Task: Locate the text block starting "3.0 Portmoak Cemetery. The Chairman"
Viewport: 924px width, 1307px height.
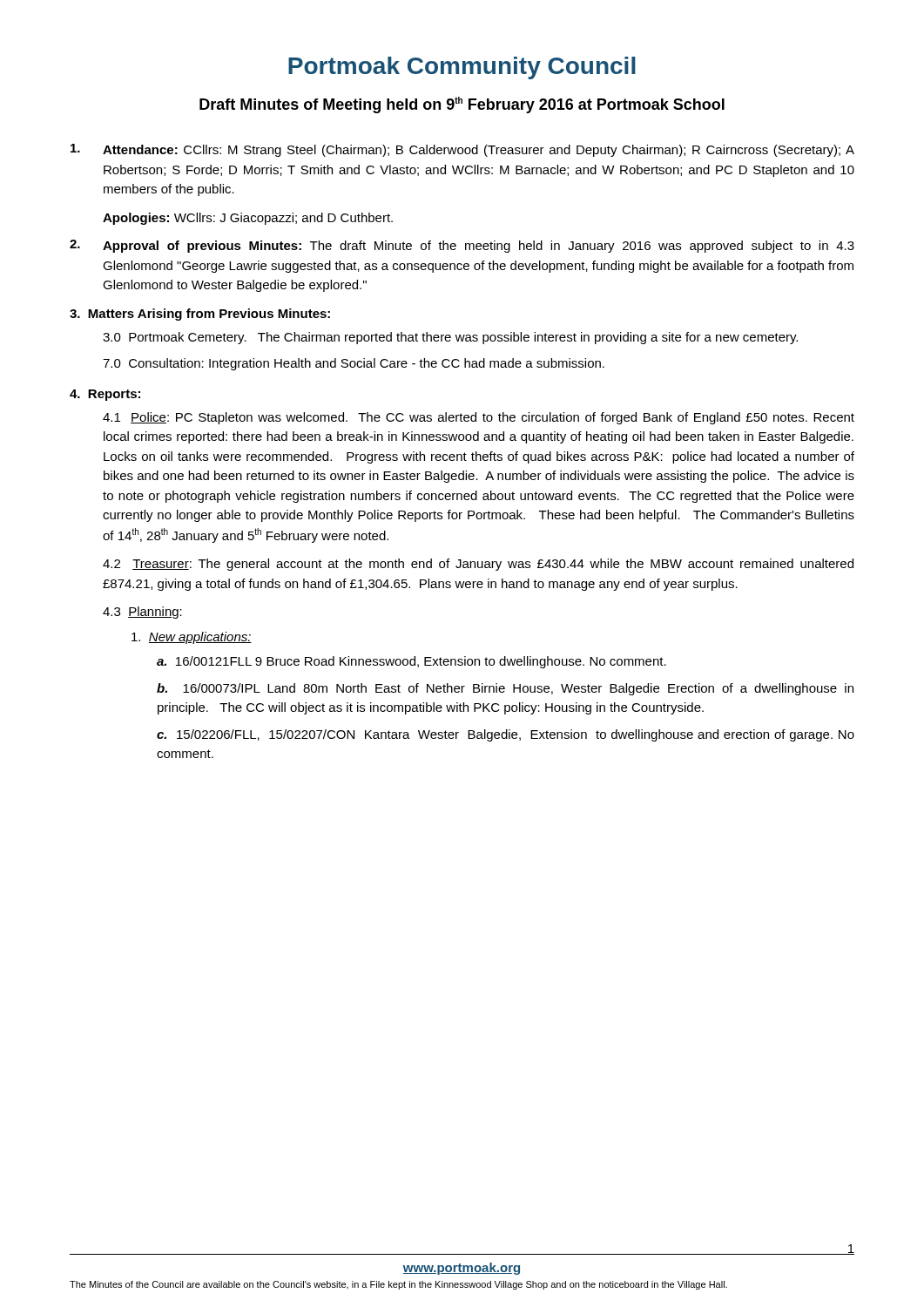Action: coord(451,336)
